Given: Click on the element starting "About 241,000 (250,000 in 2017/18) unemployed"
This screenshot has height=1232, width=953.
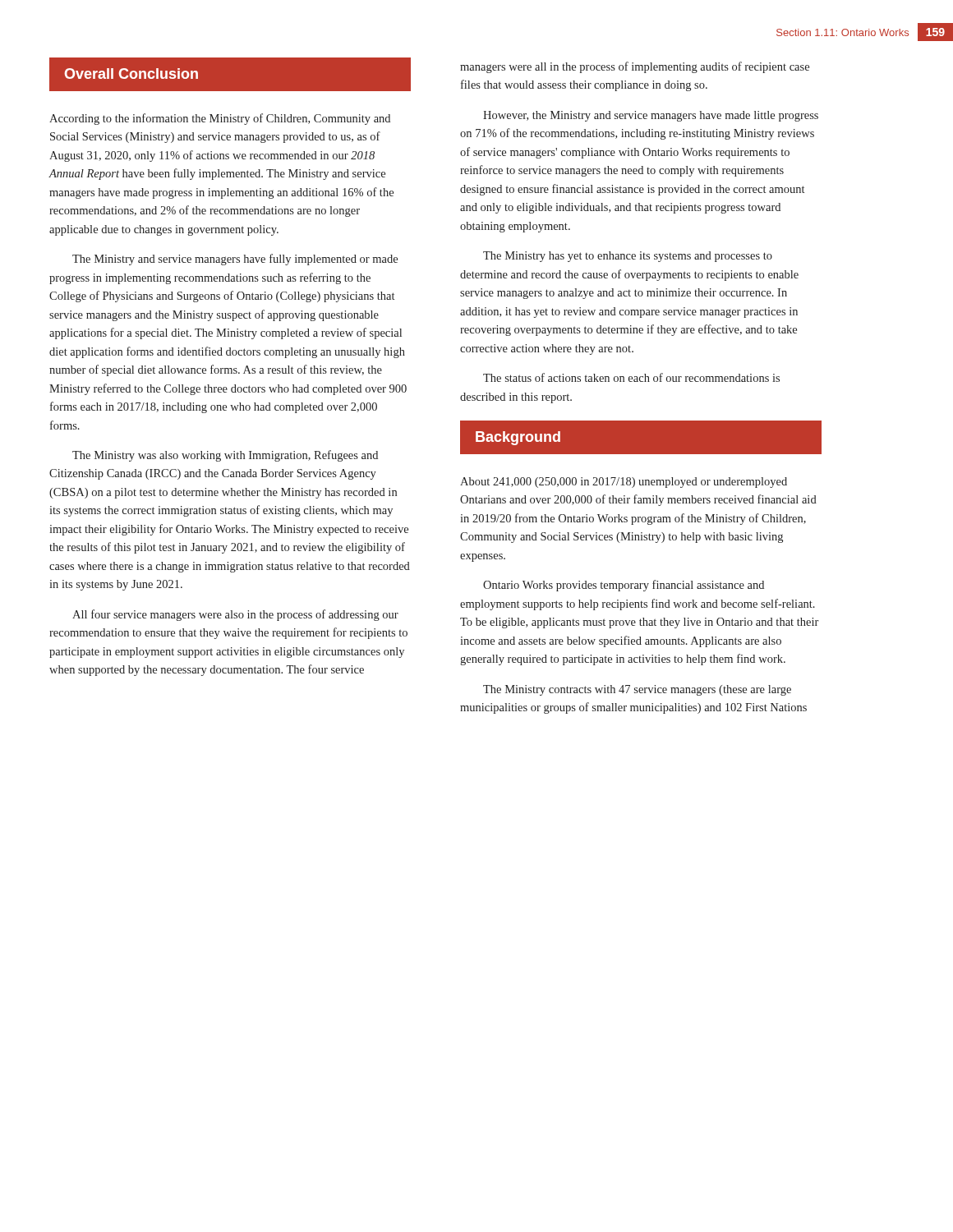Looking at the screenshot, I should pyautogui.click(x=641, y=518).
